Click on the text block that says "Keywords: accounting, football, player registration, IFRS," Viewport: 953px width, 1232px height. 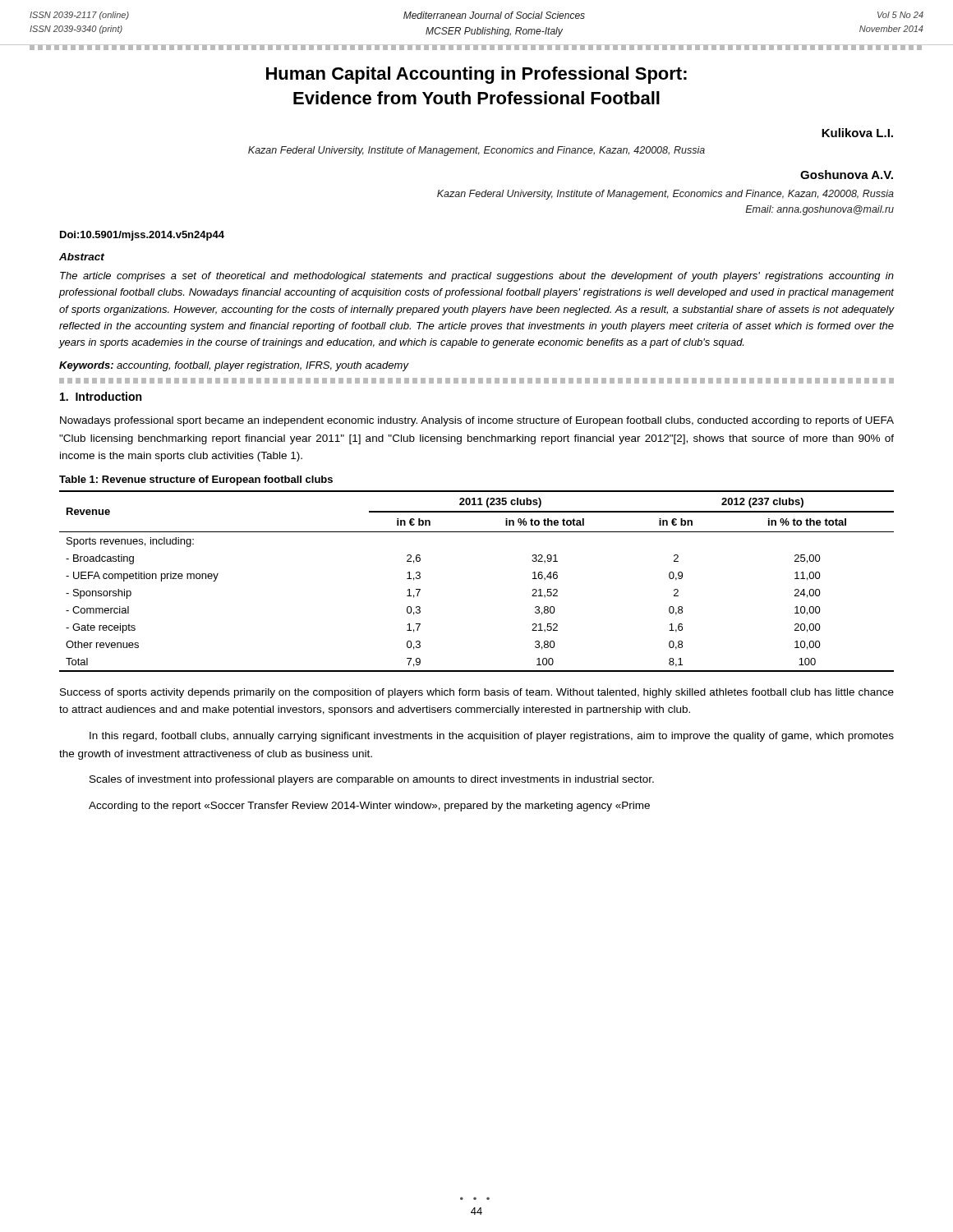click(x=234, y=365)
